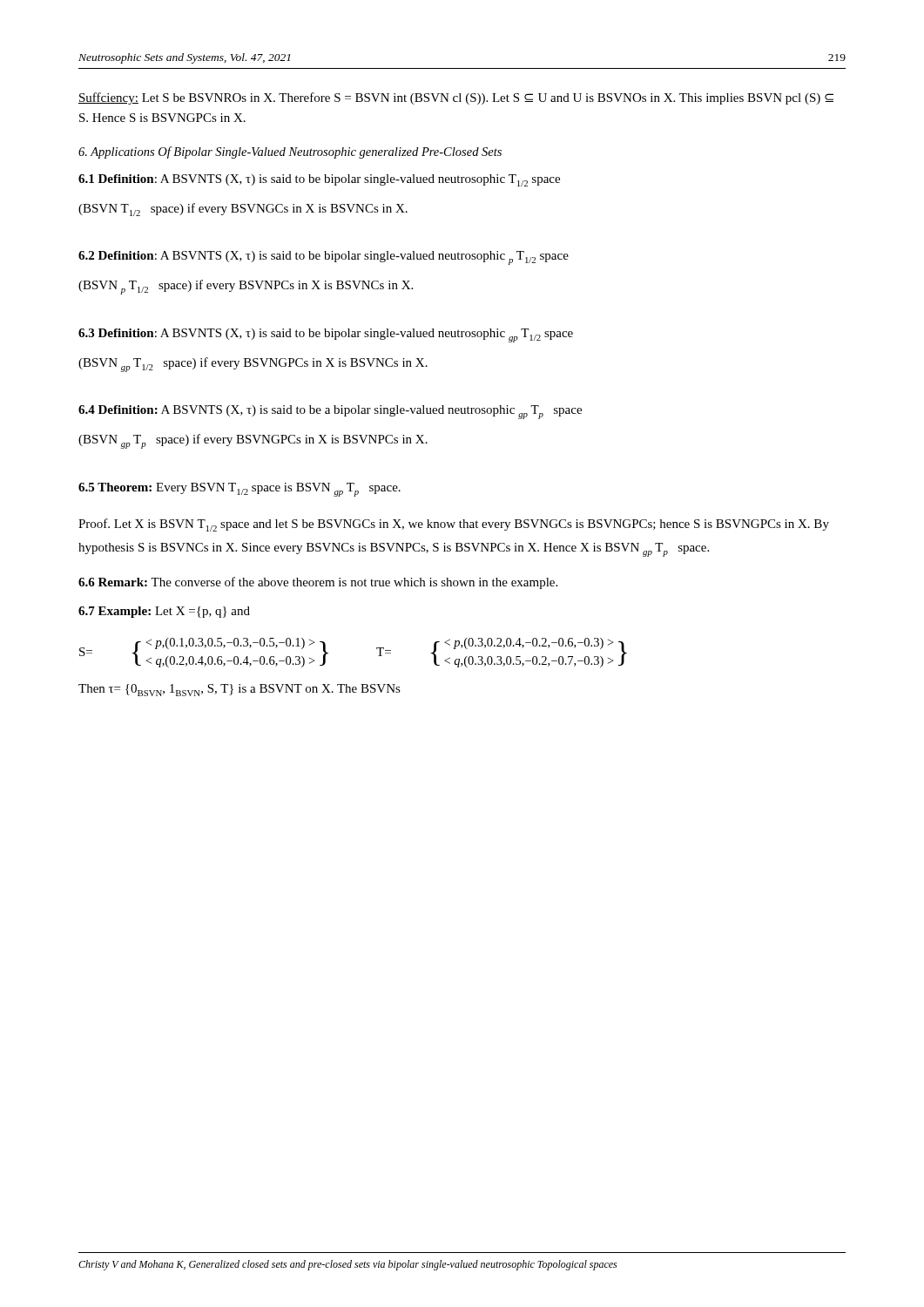The image size is (924, 1307).
Task: Click on the text block with the text "3 Definition: A BSVNTS (X, τ) is said"
Action: coord(326,334)
